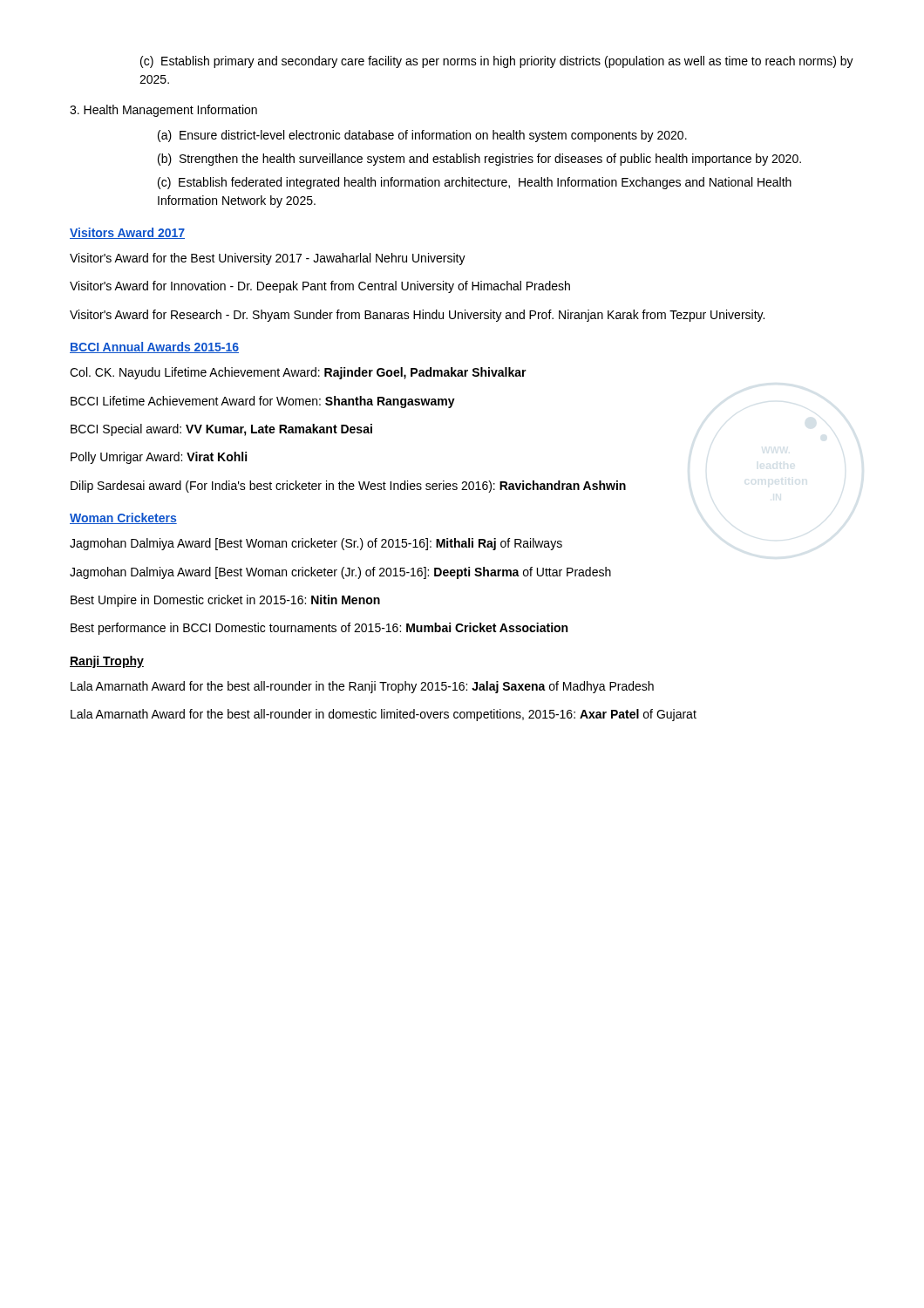Locate the block starting "BCCI Special award: VV"
924x1308 pixels.
[x=221, y=429]
